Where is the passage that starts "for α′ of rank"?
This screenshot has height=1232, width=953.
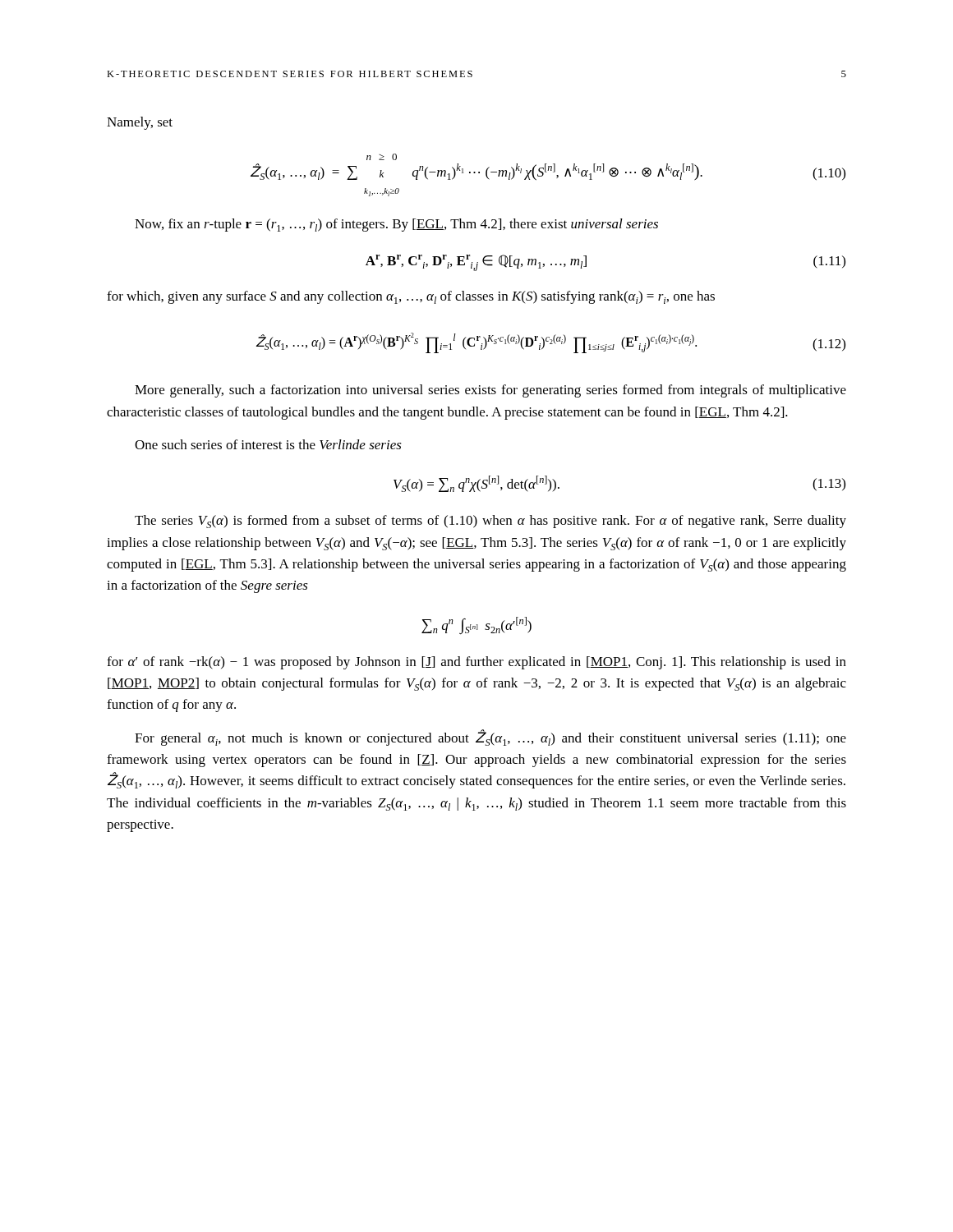[x=476, y=683]
